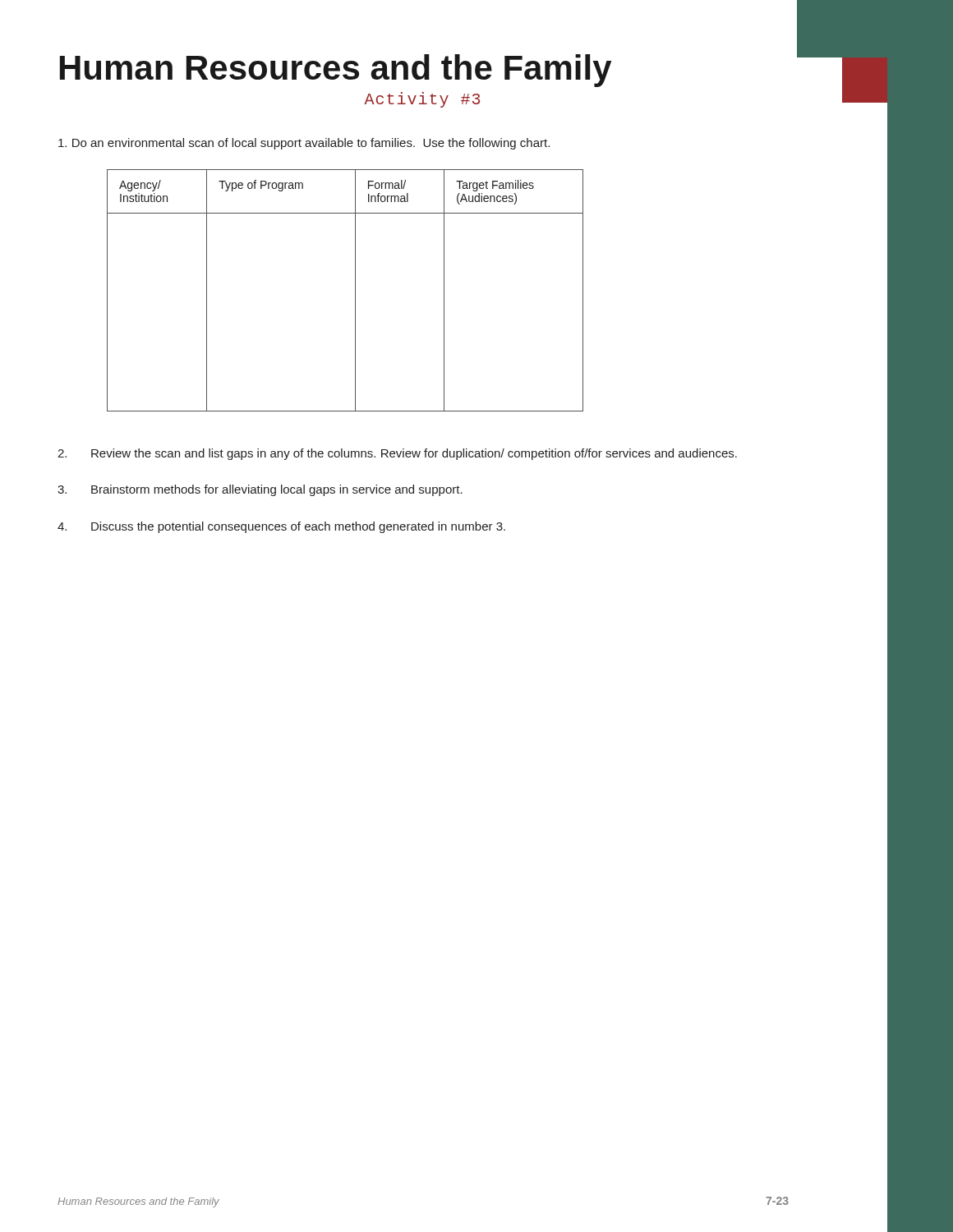
Task: Navigate to the text block starting "Human Resources and the Family Activity #3"
Action: click(x=423, y=79)
